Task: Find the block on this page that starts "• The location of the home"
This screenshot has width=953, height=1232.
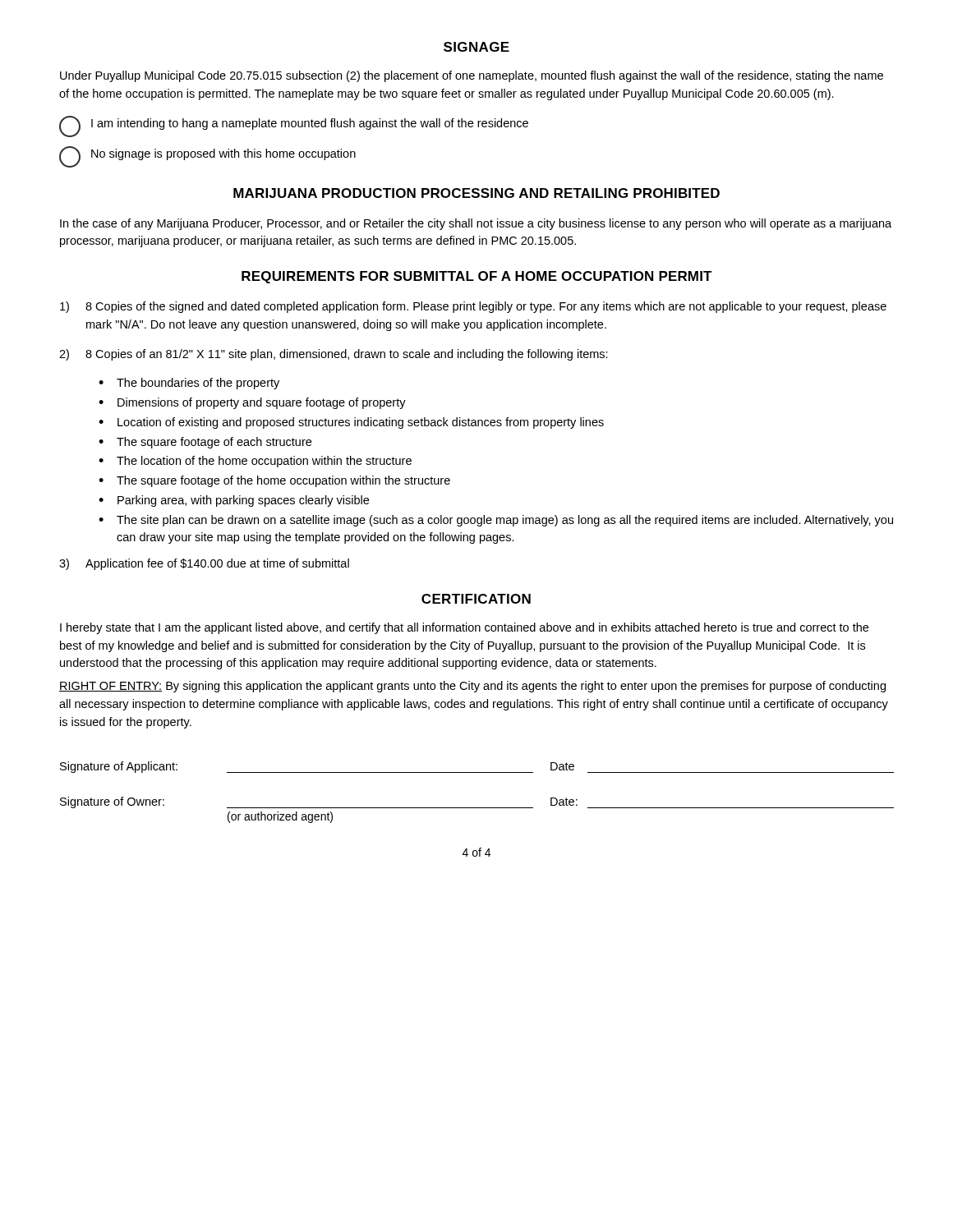Action: [x=255, y=462]
